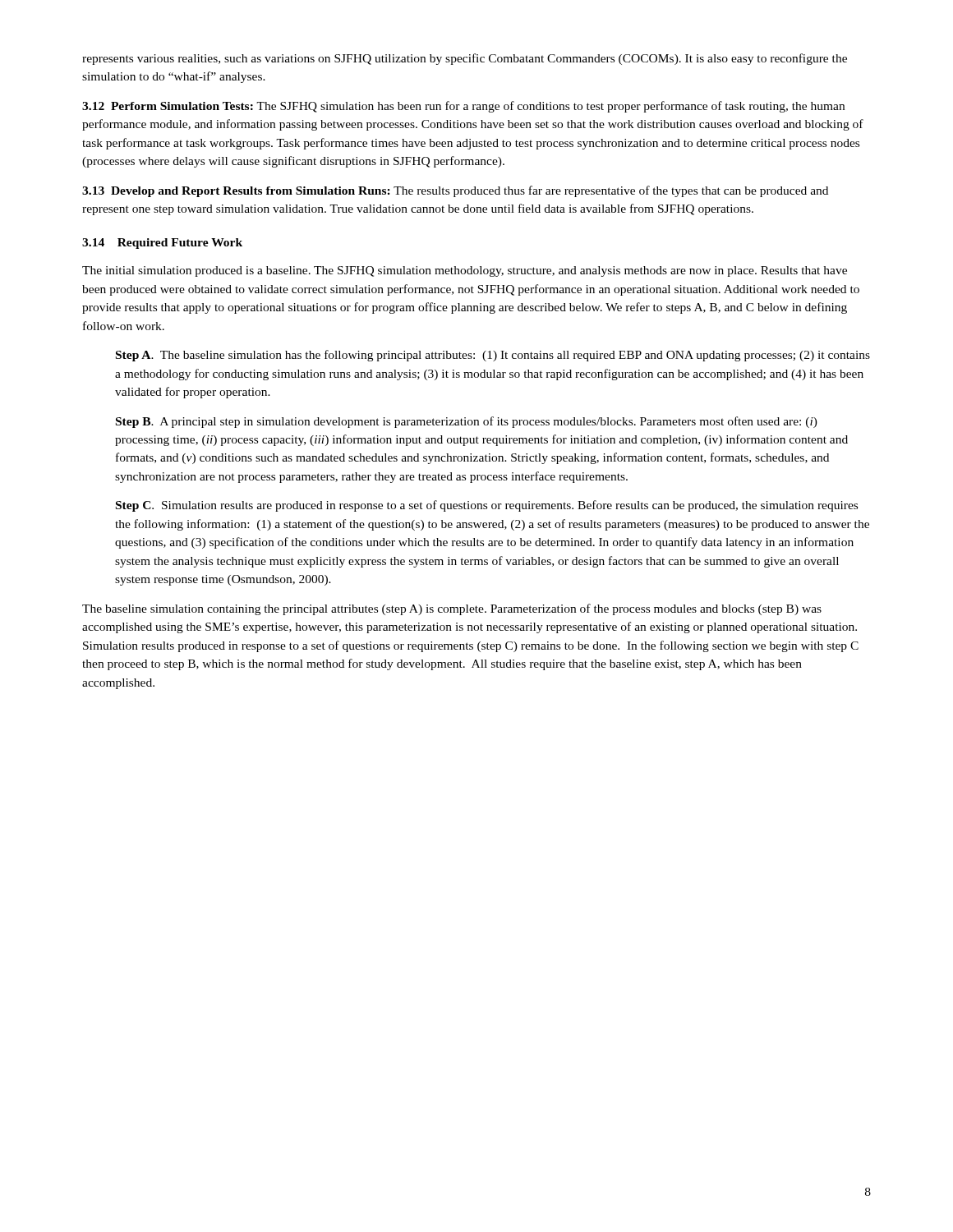Navigate to the region starting "Step C. Simulation results are"

492,542
